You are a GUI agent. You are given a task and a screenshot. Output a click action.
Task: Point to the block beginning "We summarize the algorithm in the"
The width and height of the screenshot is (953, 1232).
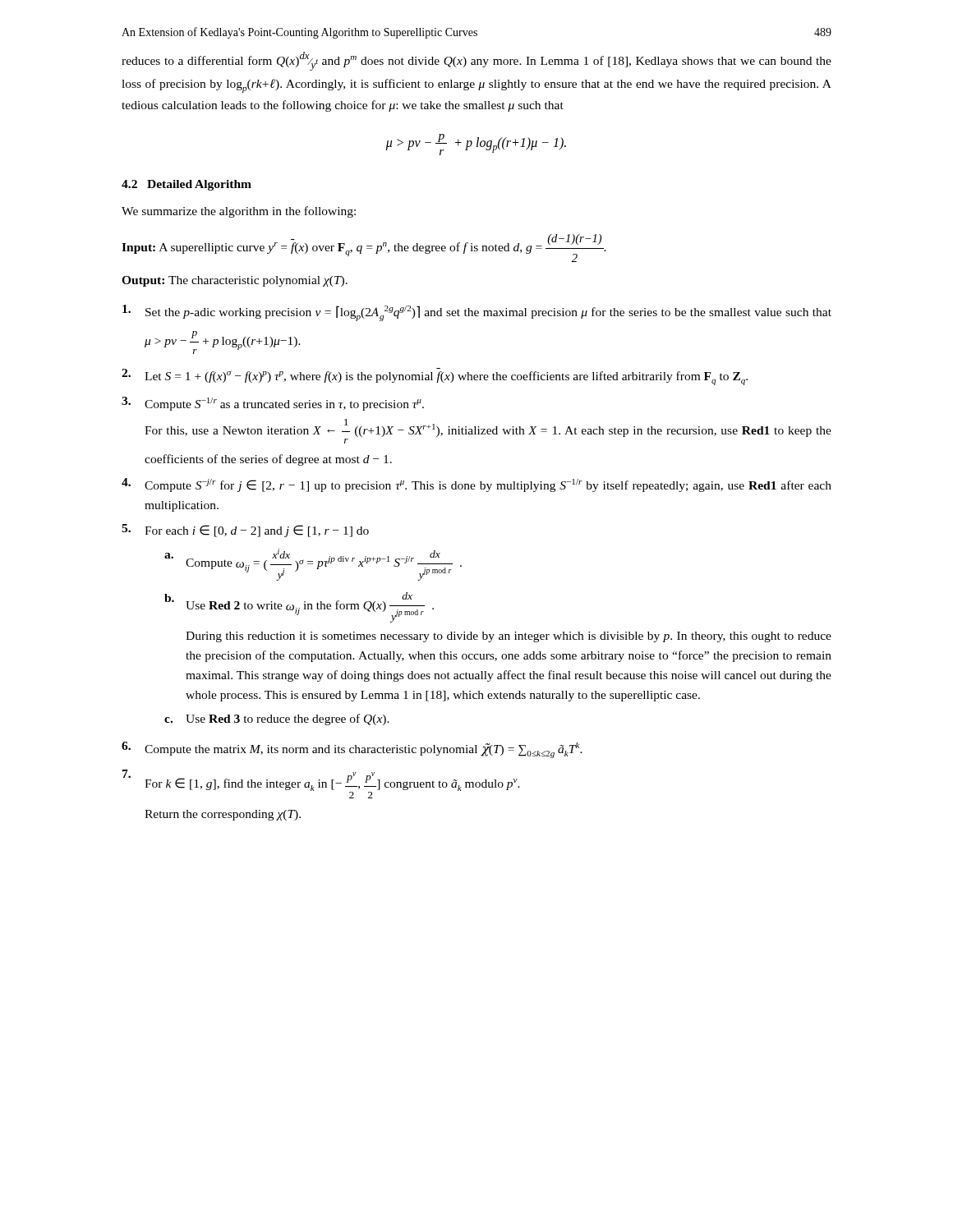coord(239,212)
